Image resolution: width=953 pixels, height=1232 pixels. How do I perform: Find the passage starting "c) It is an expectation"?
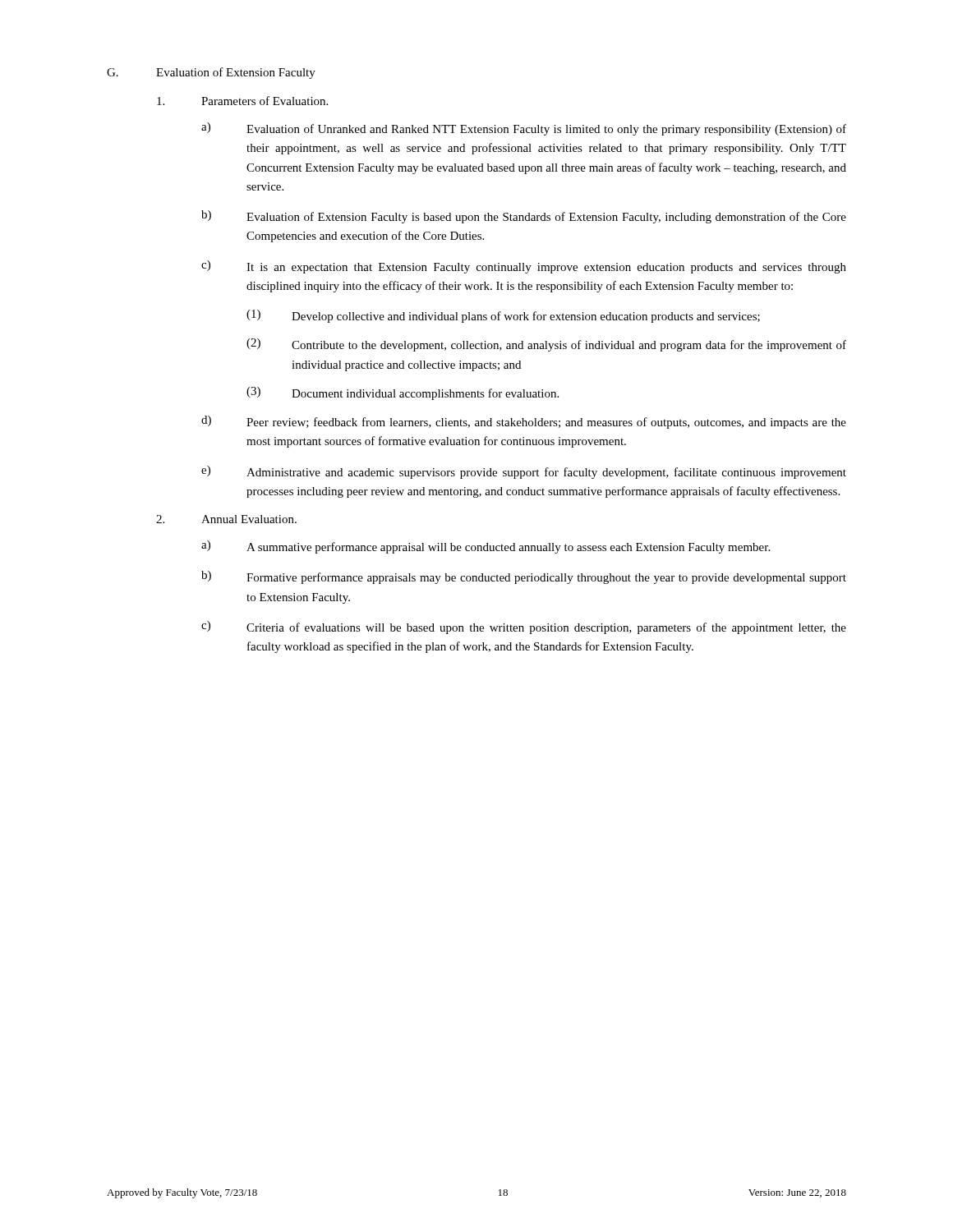point(524,277)
